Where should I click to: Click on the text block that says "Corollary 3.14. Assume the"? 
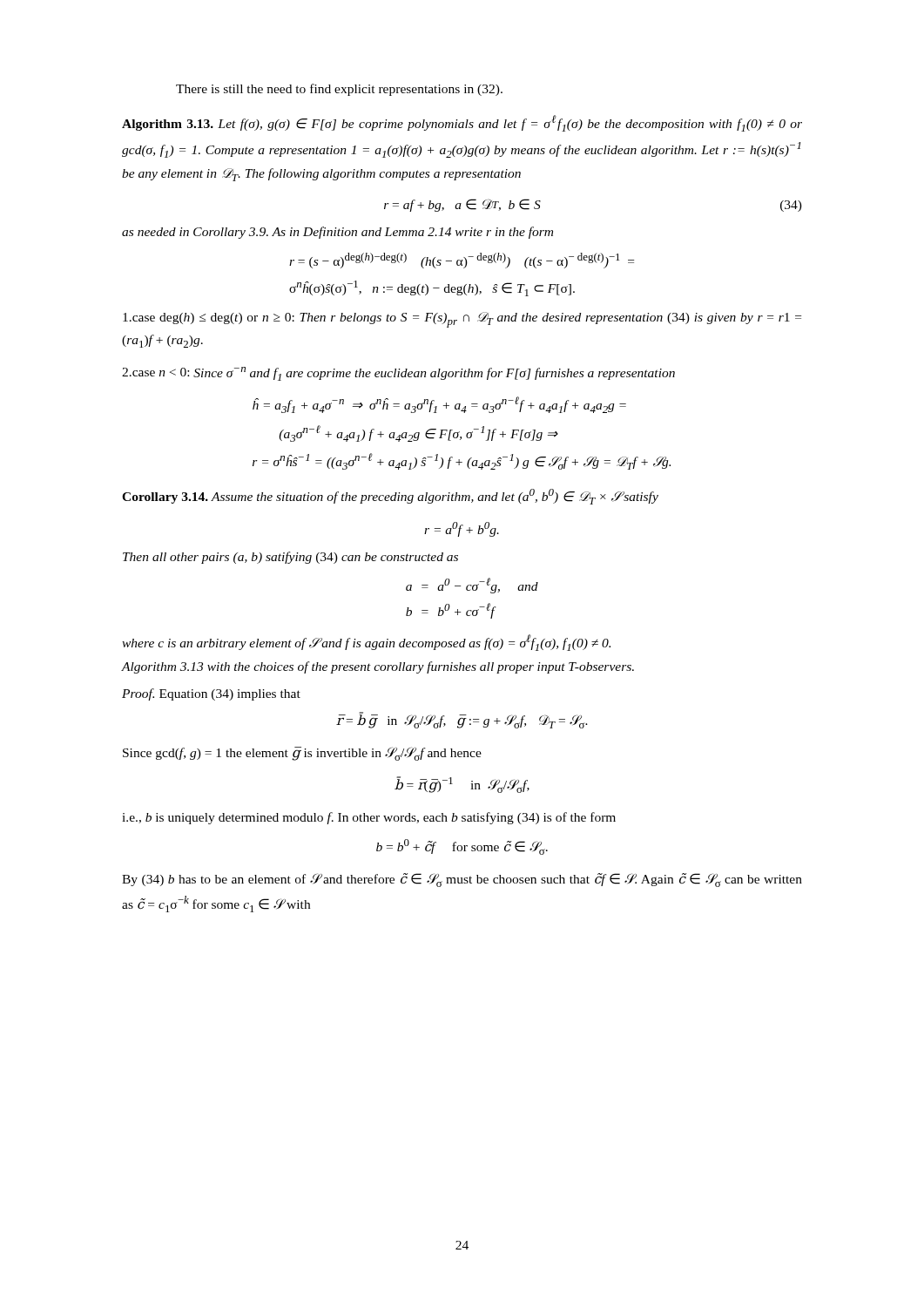462,496
